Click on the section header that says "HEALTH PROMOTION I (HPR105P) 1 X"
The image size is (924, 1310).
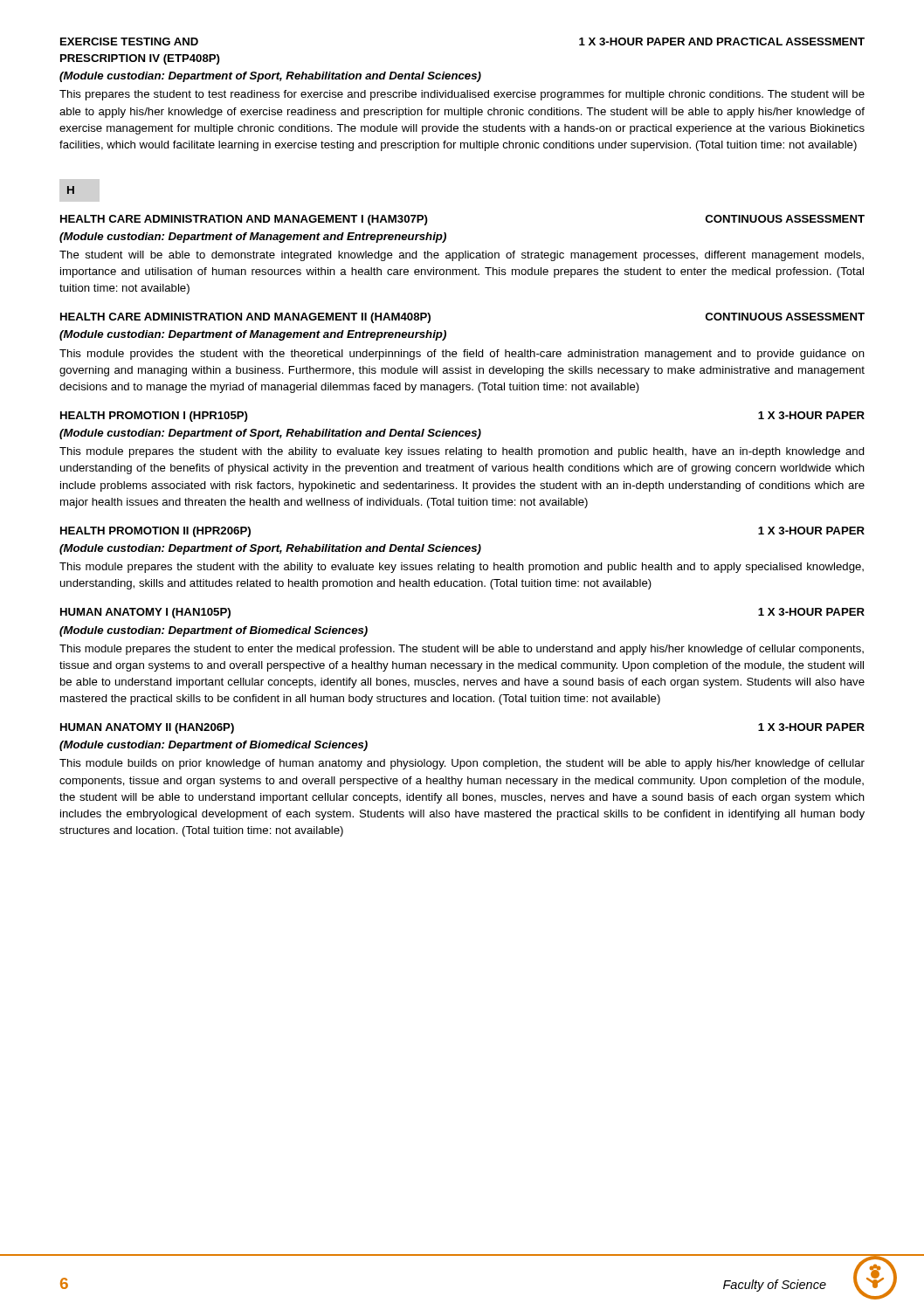click(151, 416)
